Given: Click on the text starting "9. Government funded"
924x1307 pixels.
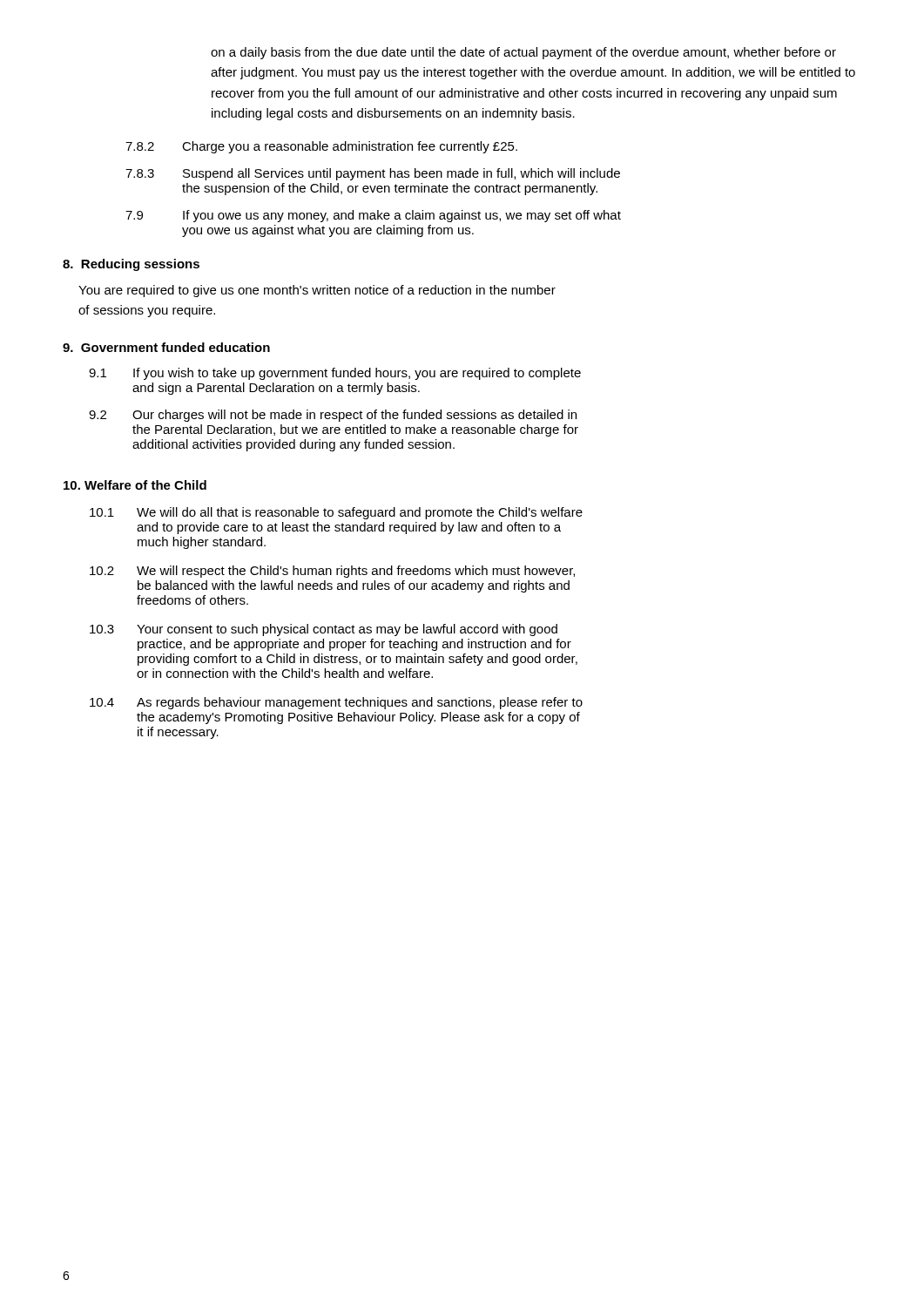Looking at the screenshot, I should 167,347.
